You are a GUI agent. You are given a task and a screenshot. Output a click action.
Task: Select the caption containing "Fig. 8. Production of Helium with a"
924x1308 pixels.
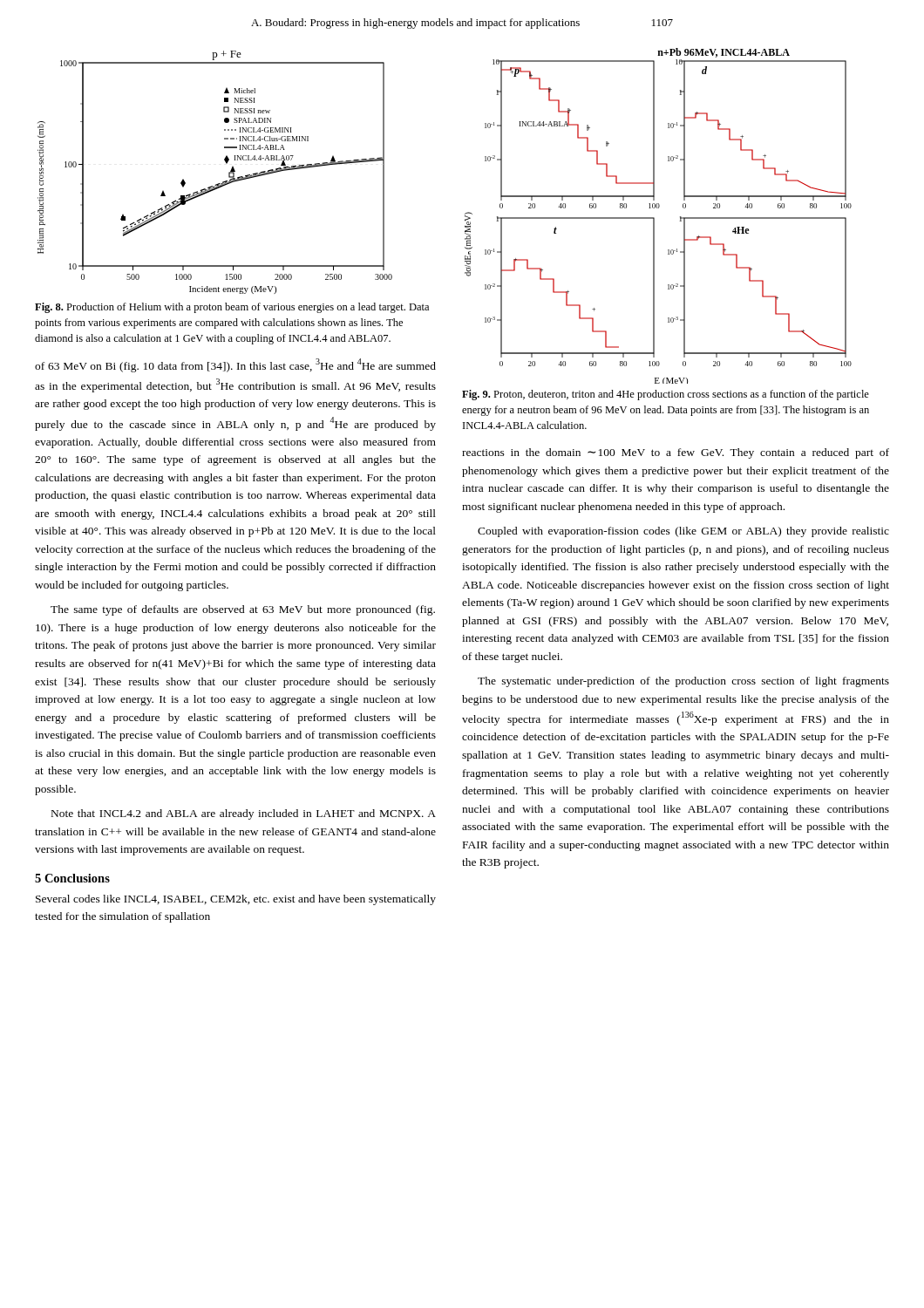[232, 322]
